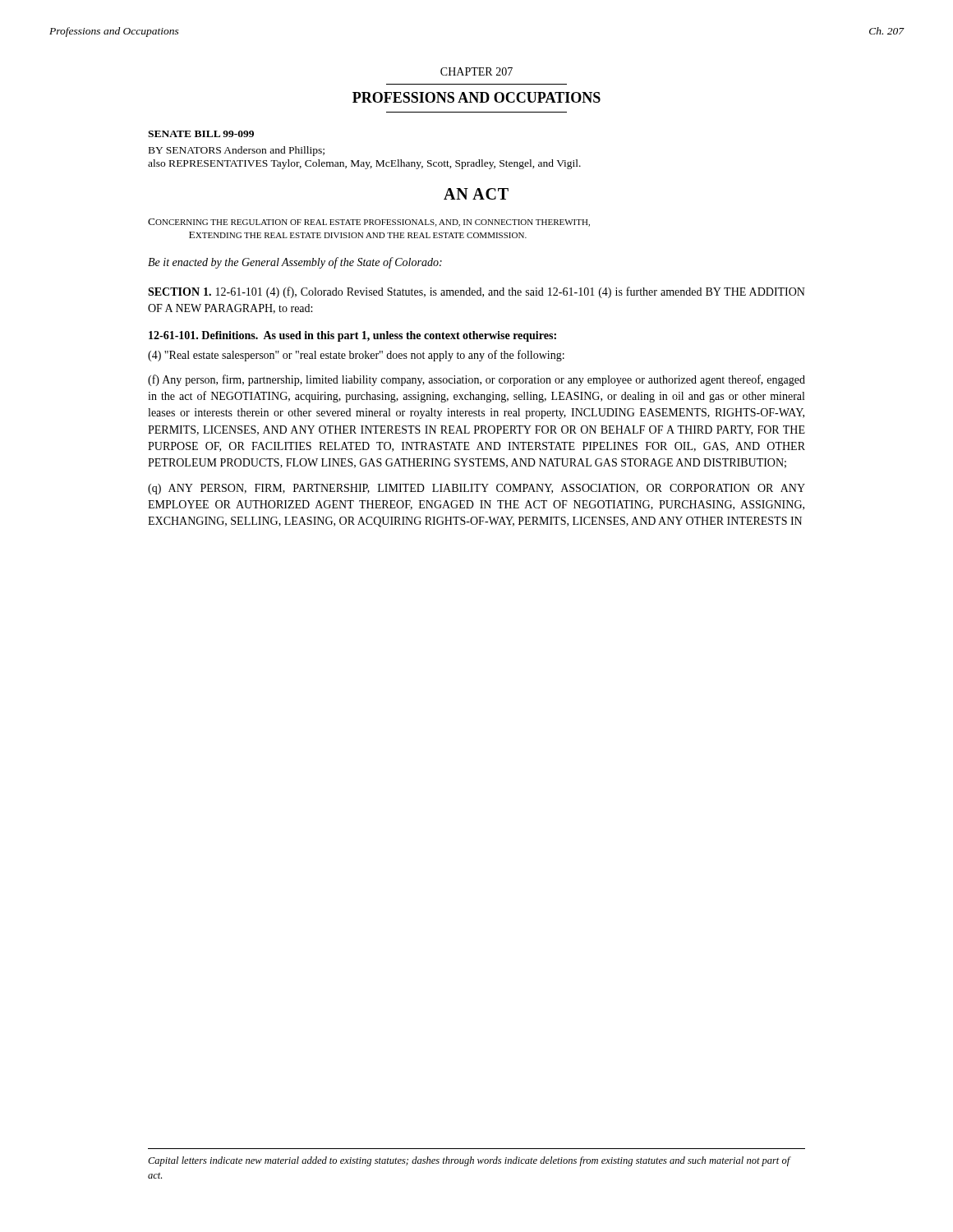Find the text starting "BY SENATORS Anderson and Phillips; also"
Image resolution: width=953 pixels, height=1232 pixels.
[x=365, y=156]
